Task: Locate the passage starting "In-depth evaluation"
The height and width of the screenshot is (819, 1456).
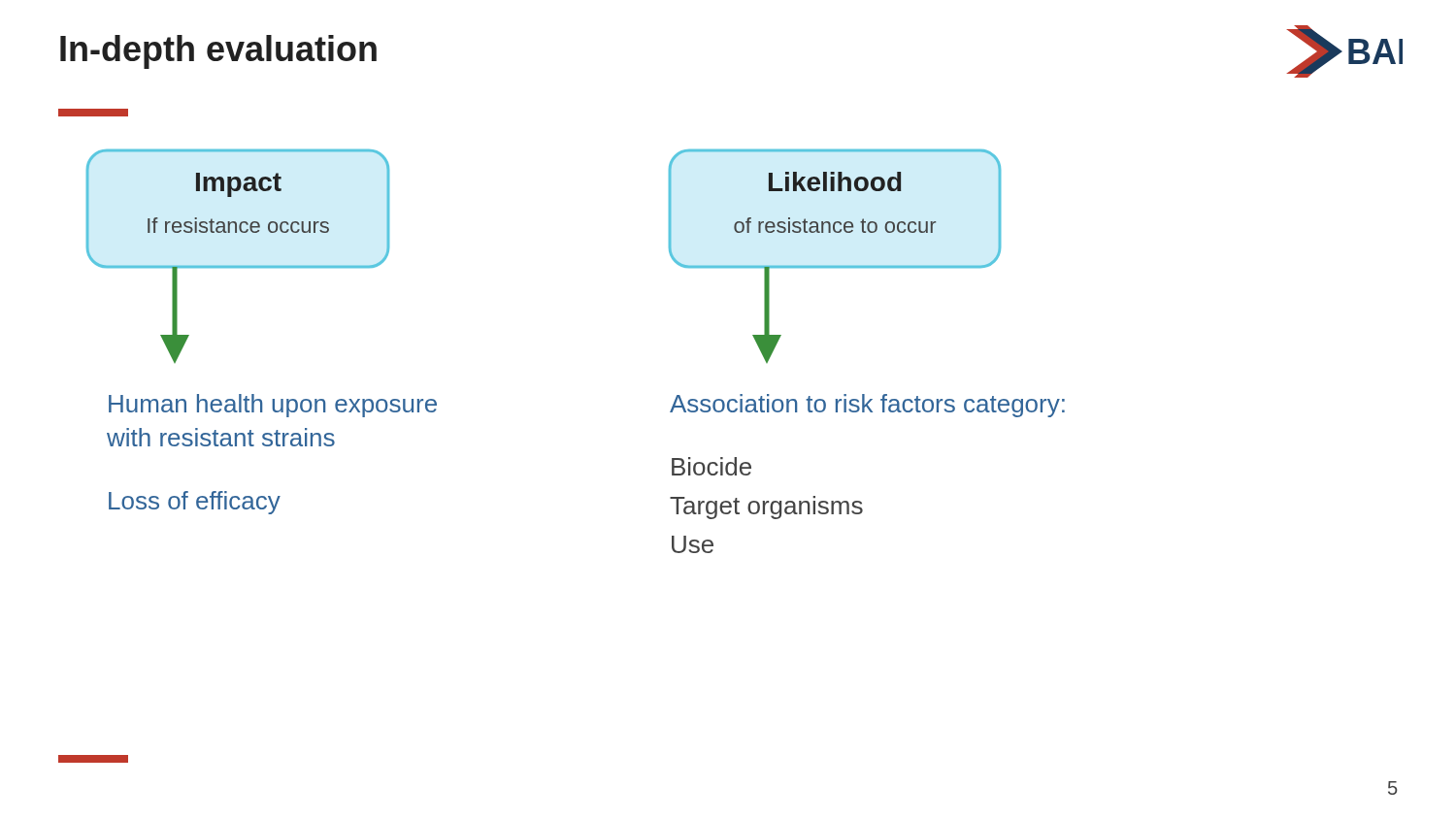Action: tap(218, 49)
